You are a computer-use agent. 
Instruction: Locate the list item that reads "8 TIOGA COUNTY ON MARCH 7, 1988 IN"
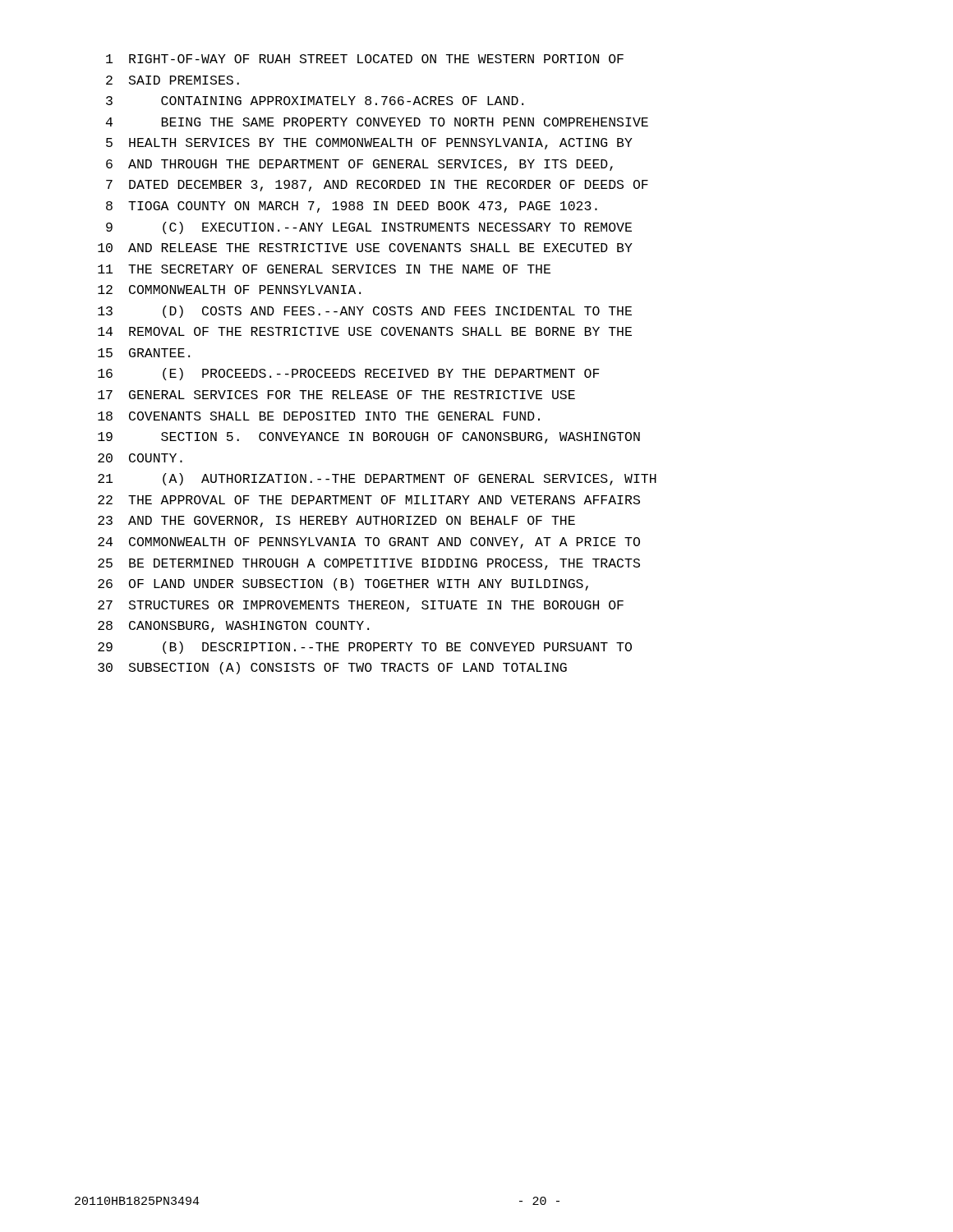[x=476, y=207]
